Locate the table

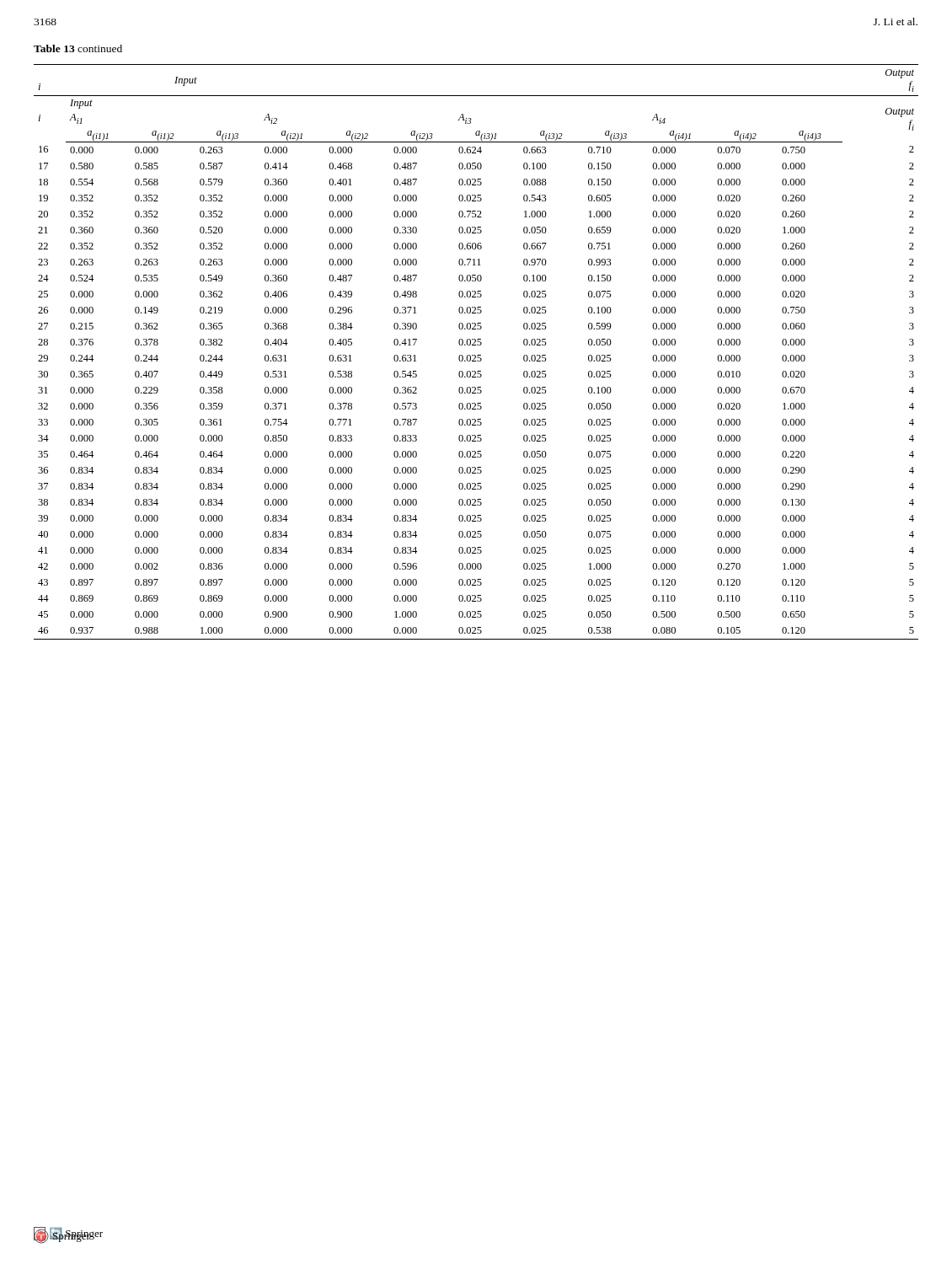point(476,352)
